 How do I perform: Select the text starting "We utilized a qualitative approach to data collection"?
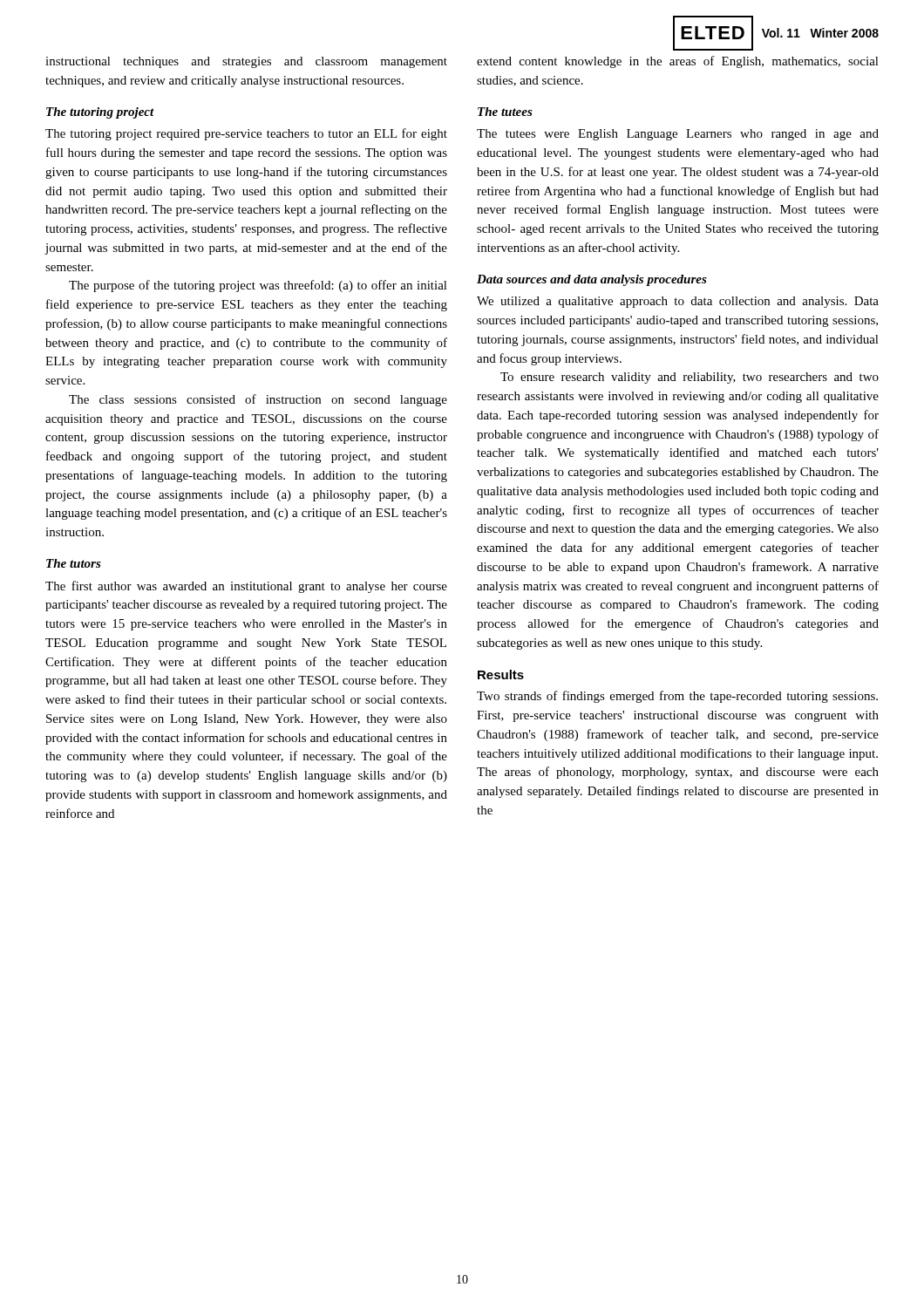click(678, 330)
